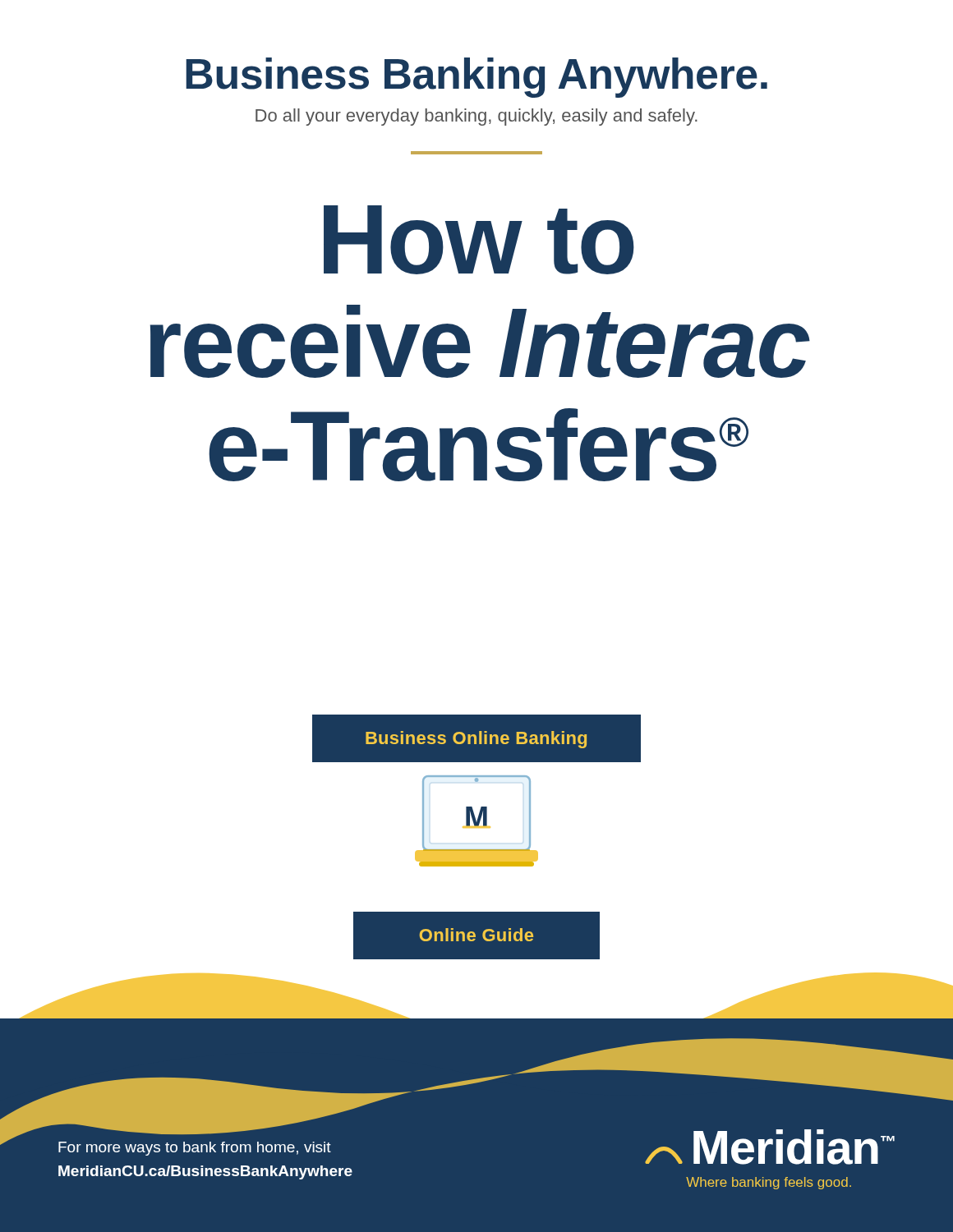Find the section header that says "Business Online Banking"
Screen dimensions: 1232x953
(x=476, y=738)
